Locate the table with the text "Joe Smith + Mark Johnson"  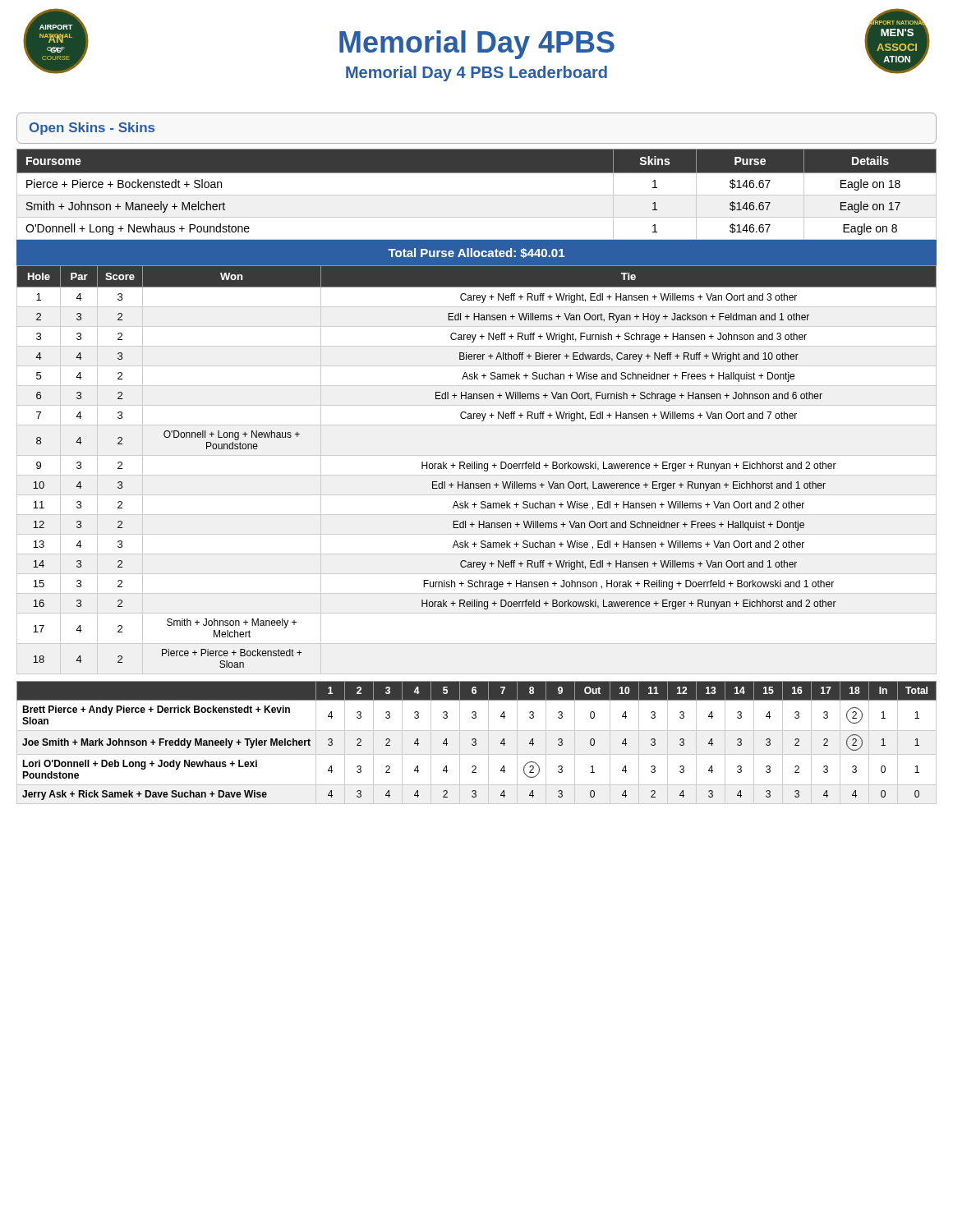coord(476,743)
